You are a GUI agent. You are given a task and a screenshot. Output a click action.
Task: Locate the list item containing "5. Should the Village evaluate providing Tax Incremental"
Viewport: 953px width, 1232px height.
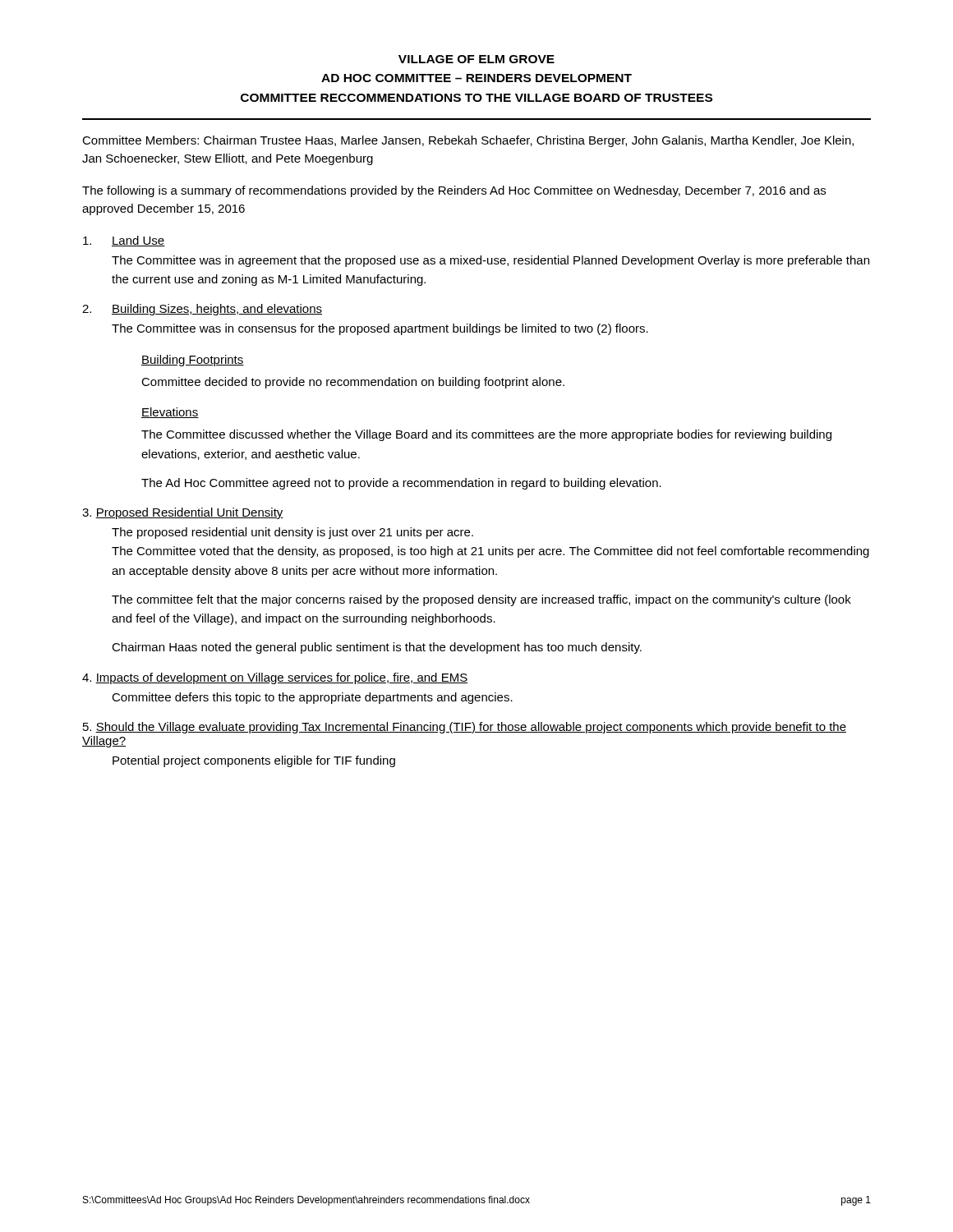[476, 744]
